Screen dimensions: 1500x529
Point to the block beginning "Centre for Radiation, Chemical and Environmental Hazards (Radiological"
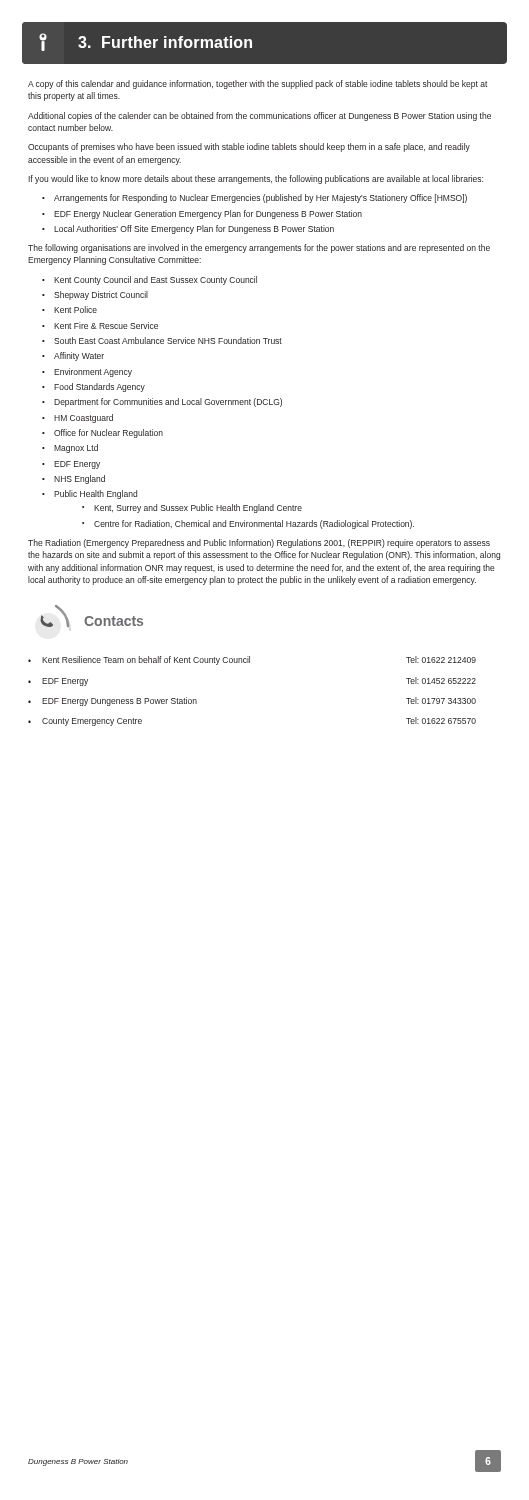(254, 524)
